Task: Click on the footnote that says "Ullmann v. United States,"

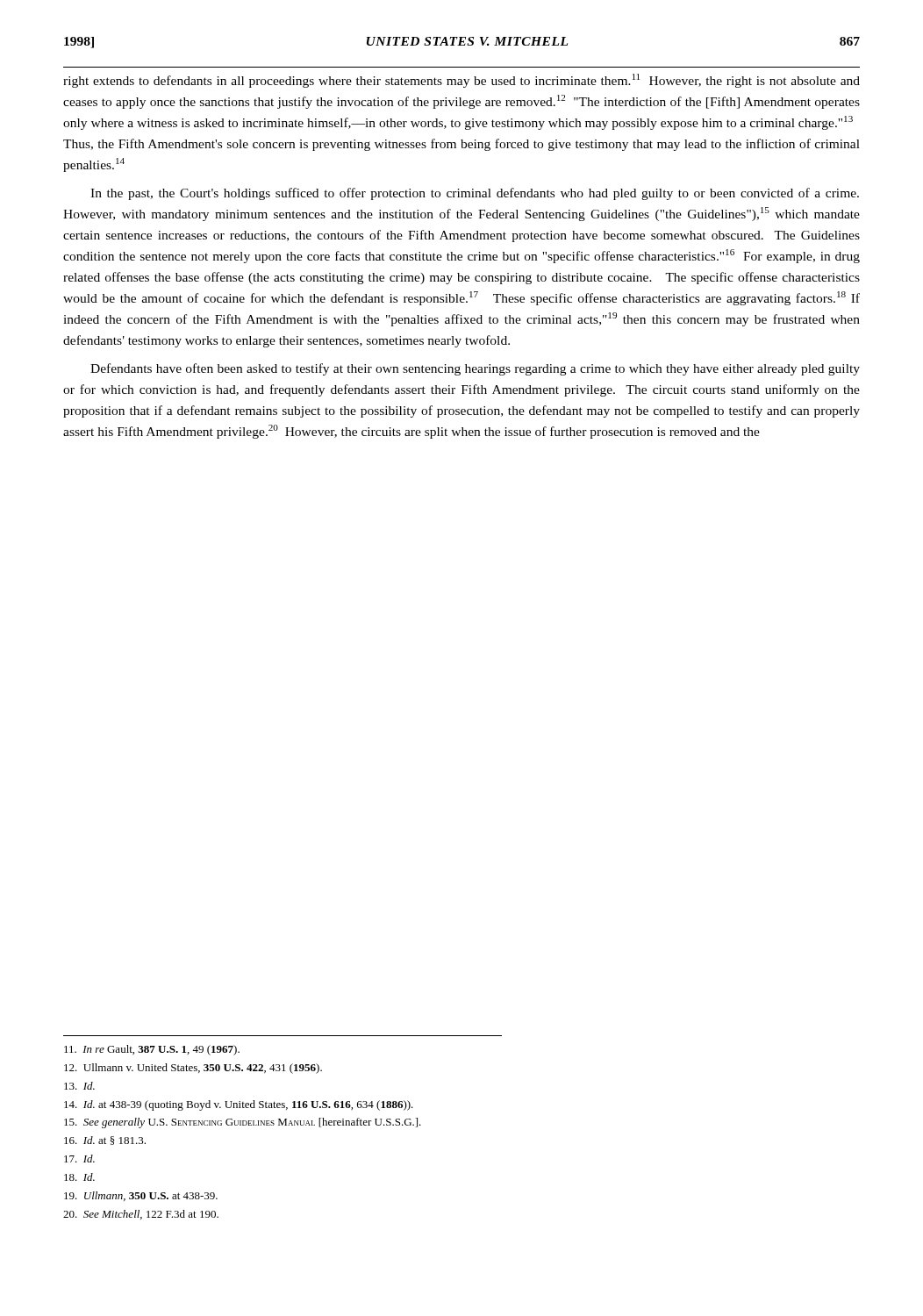Action: click(x=193, y=1067)
